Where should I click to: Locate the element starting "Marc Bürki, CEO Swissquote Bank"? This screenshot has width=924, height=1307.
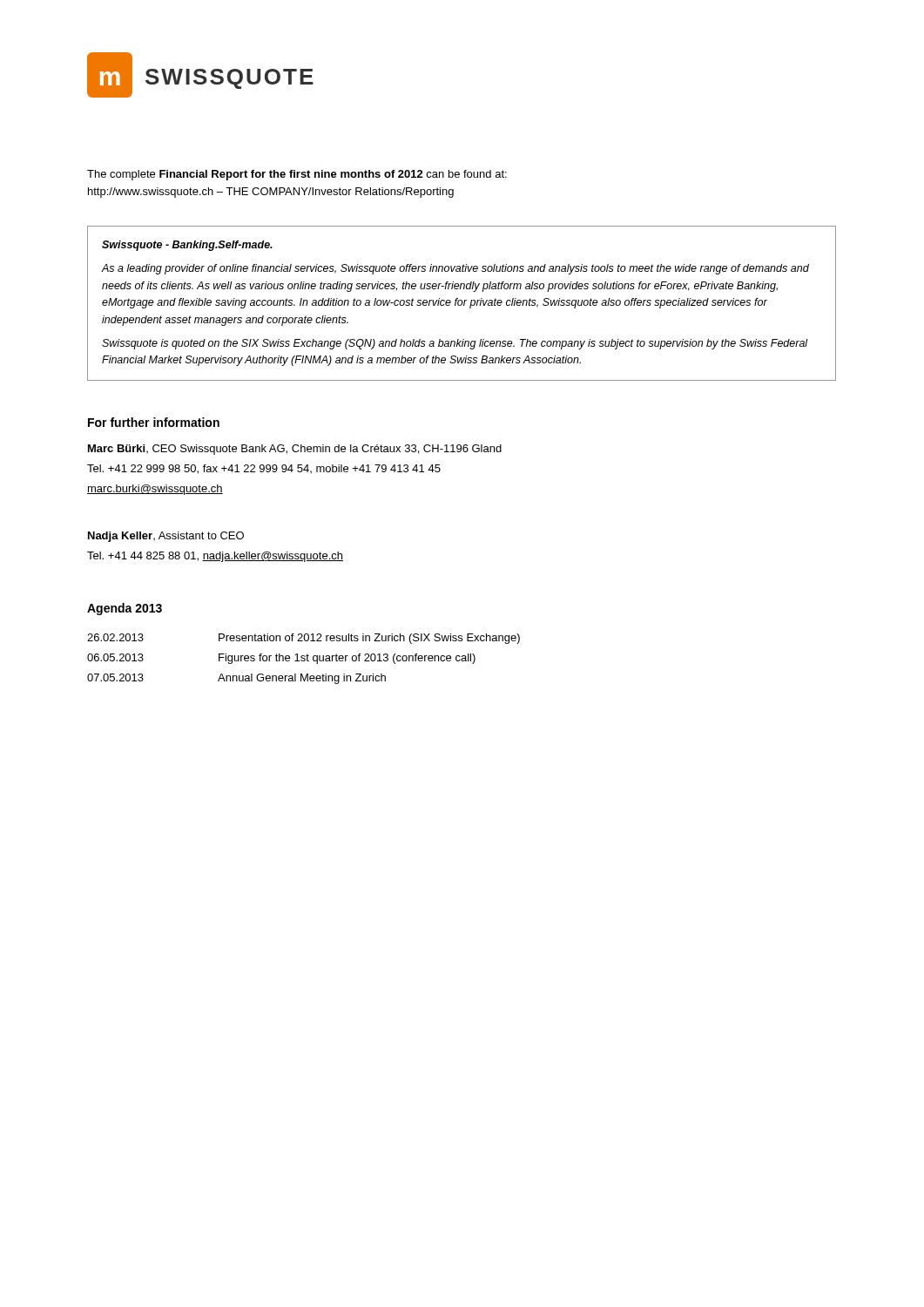pyautogui.click(x=294, y=468)
